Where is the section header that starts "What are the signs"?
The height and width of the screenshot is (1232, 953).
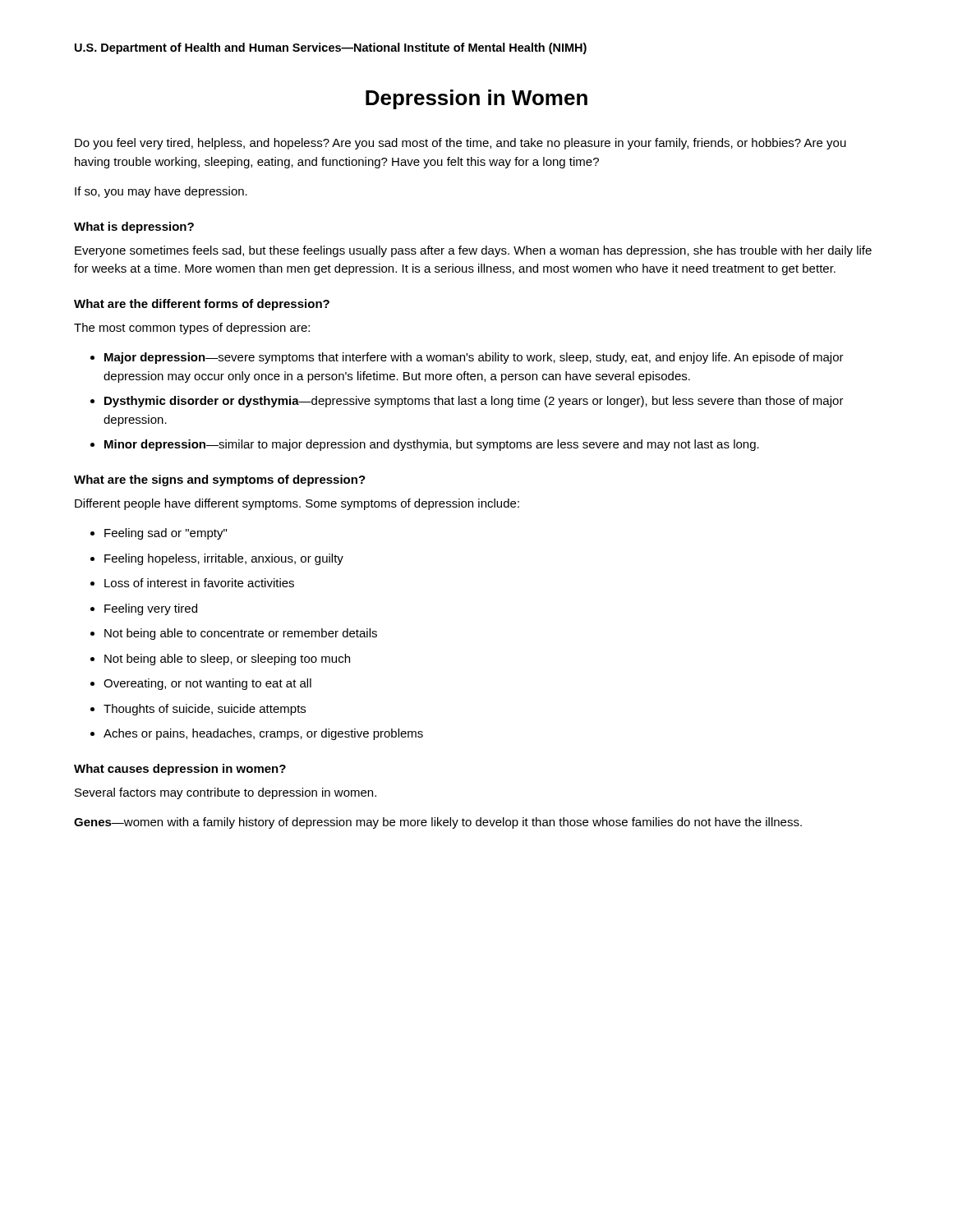220,479
